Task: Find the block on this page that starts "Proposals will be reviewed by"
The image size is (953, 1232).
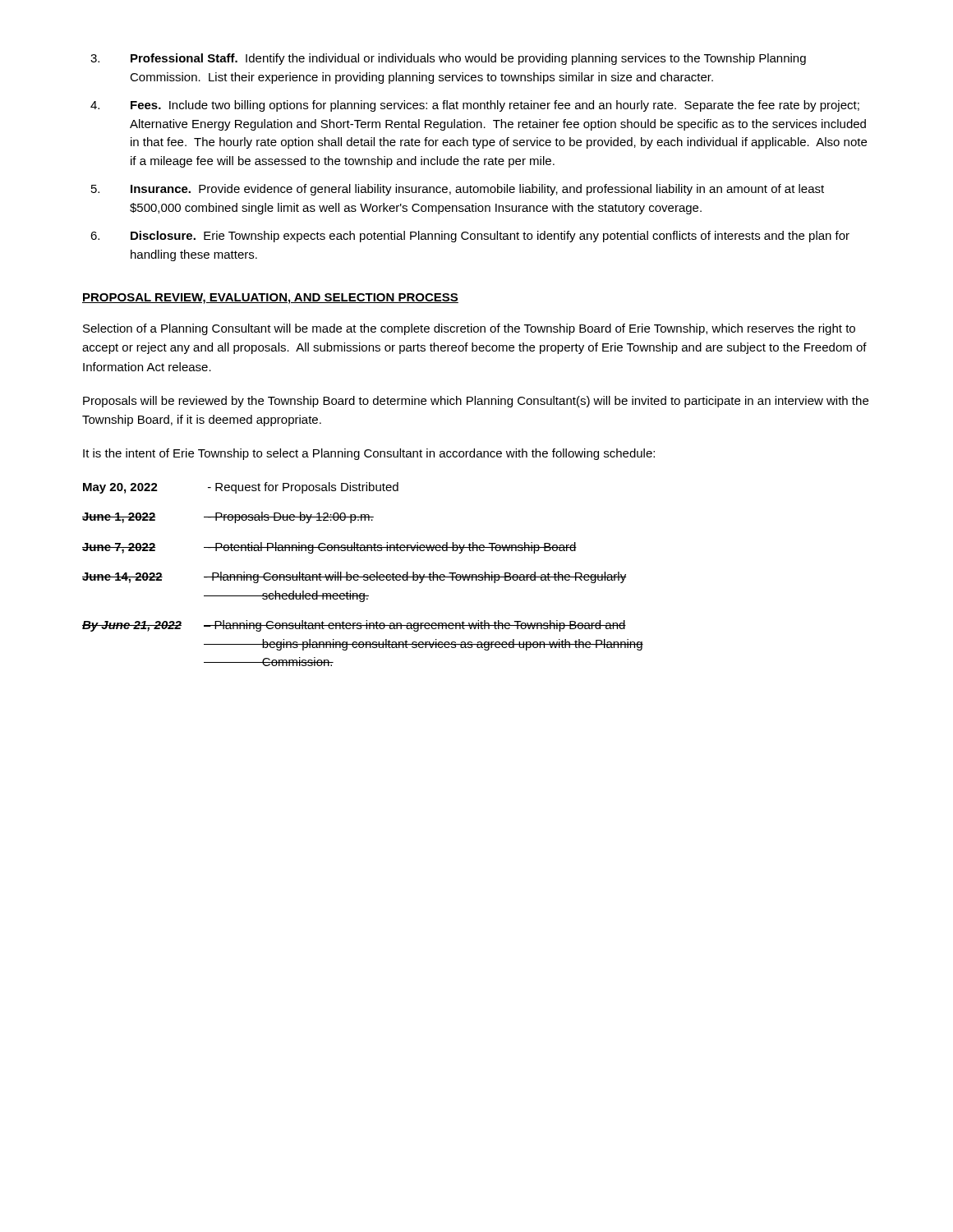Action: tap(476, 410)
